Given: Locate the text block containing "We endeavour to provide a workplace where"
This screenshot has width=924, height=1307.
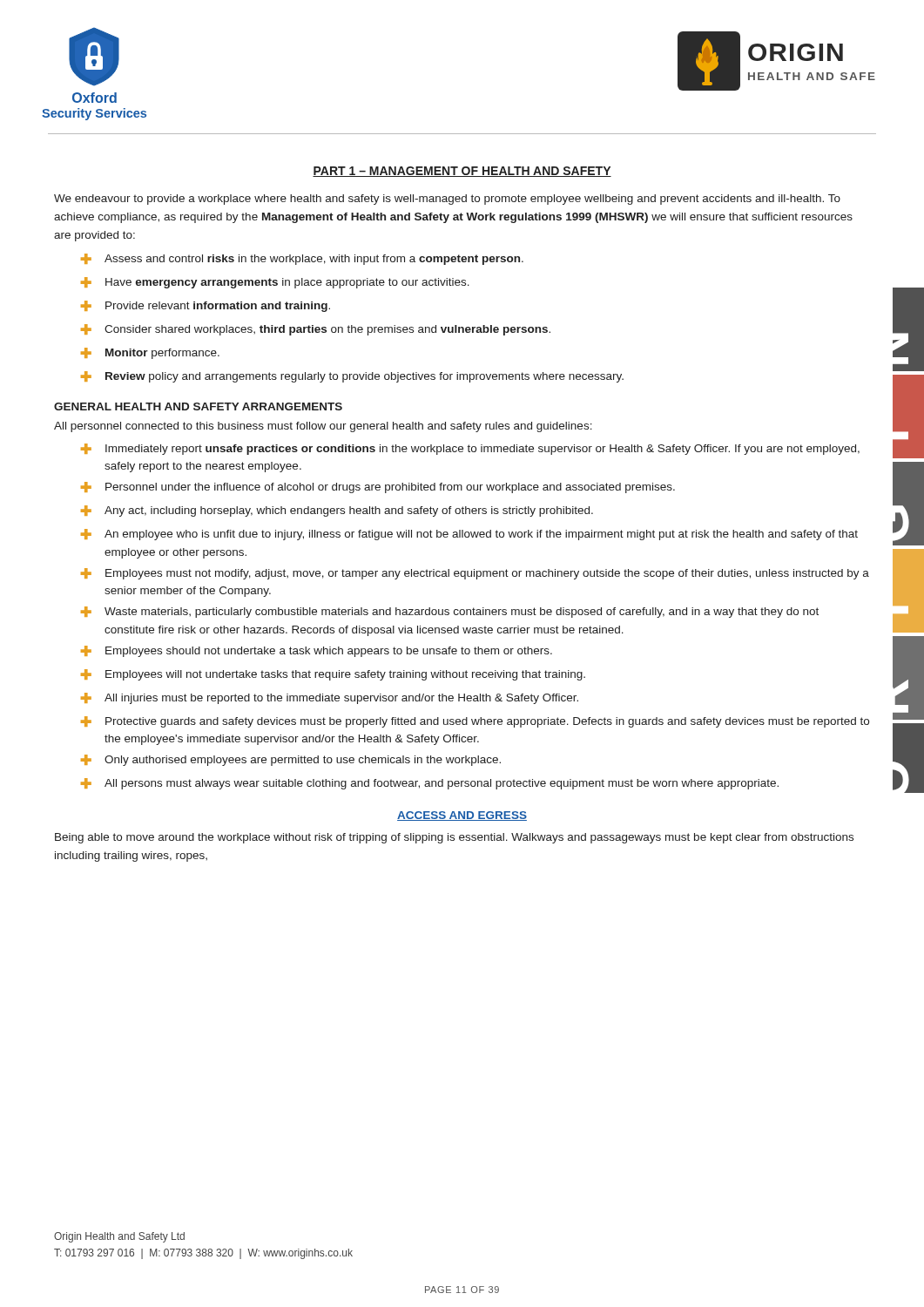Looking at the screenshot, I should [453, 217].
